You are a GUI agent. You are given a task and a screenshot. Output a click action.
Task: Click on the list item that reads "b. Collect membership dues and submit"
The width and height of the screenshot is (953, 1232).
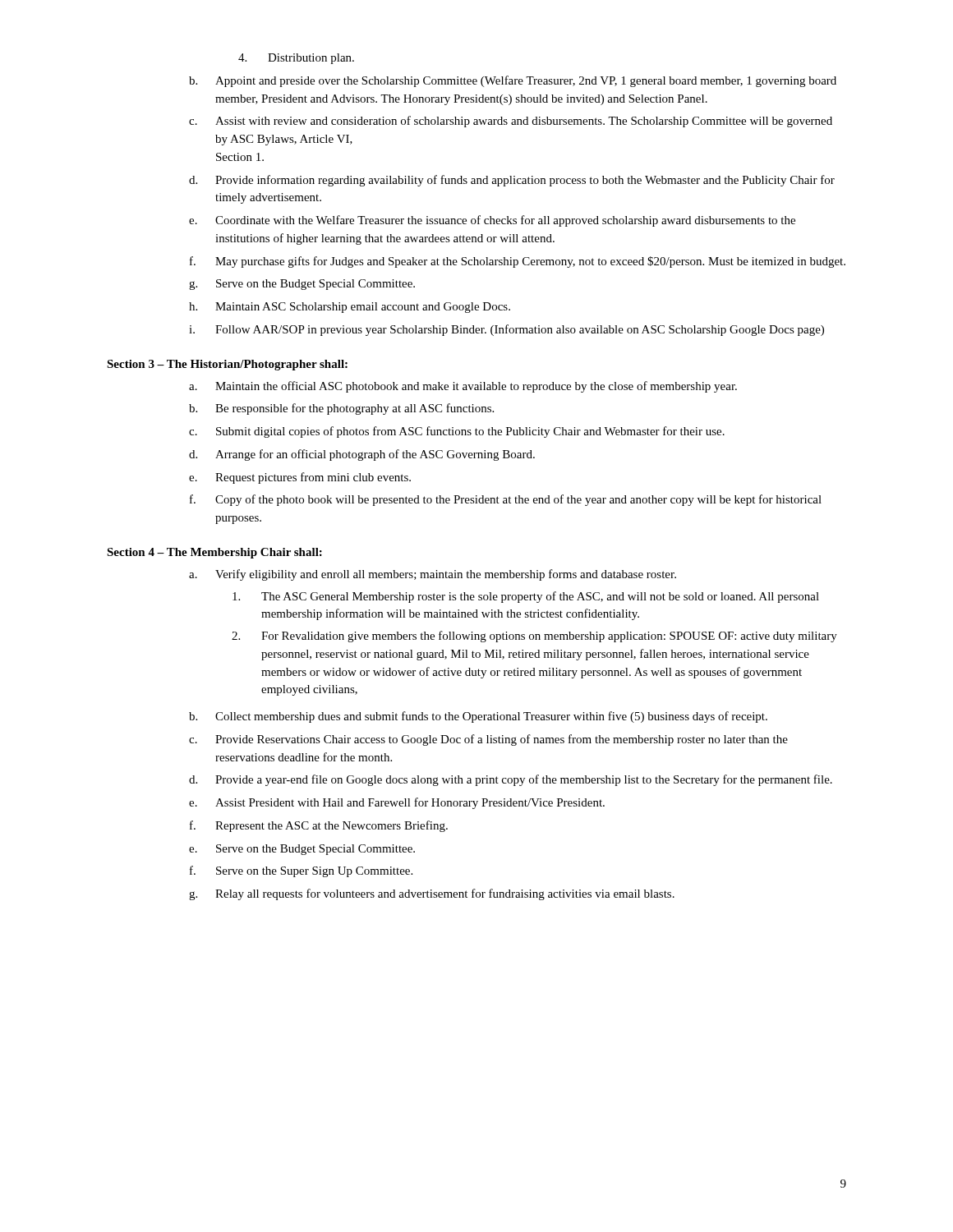518,717
